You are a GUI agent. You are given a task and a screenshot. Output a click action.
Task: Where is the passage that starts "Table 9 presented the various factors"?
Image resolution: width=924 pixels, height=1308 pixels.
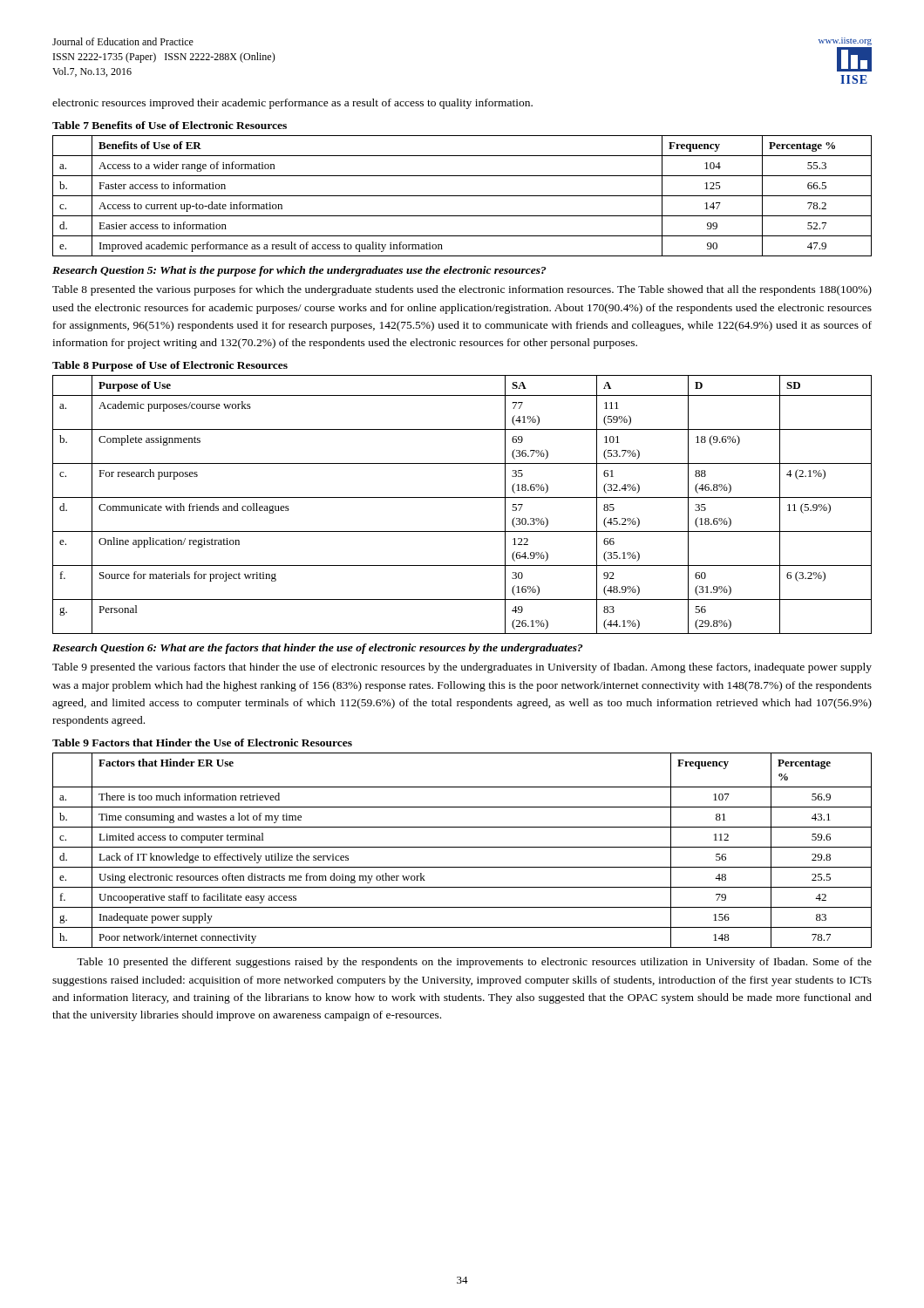(x=462, y=693)
